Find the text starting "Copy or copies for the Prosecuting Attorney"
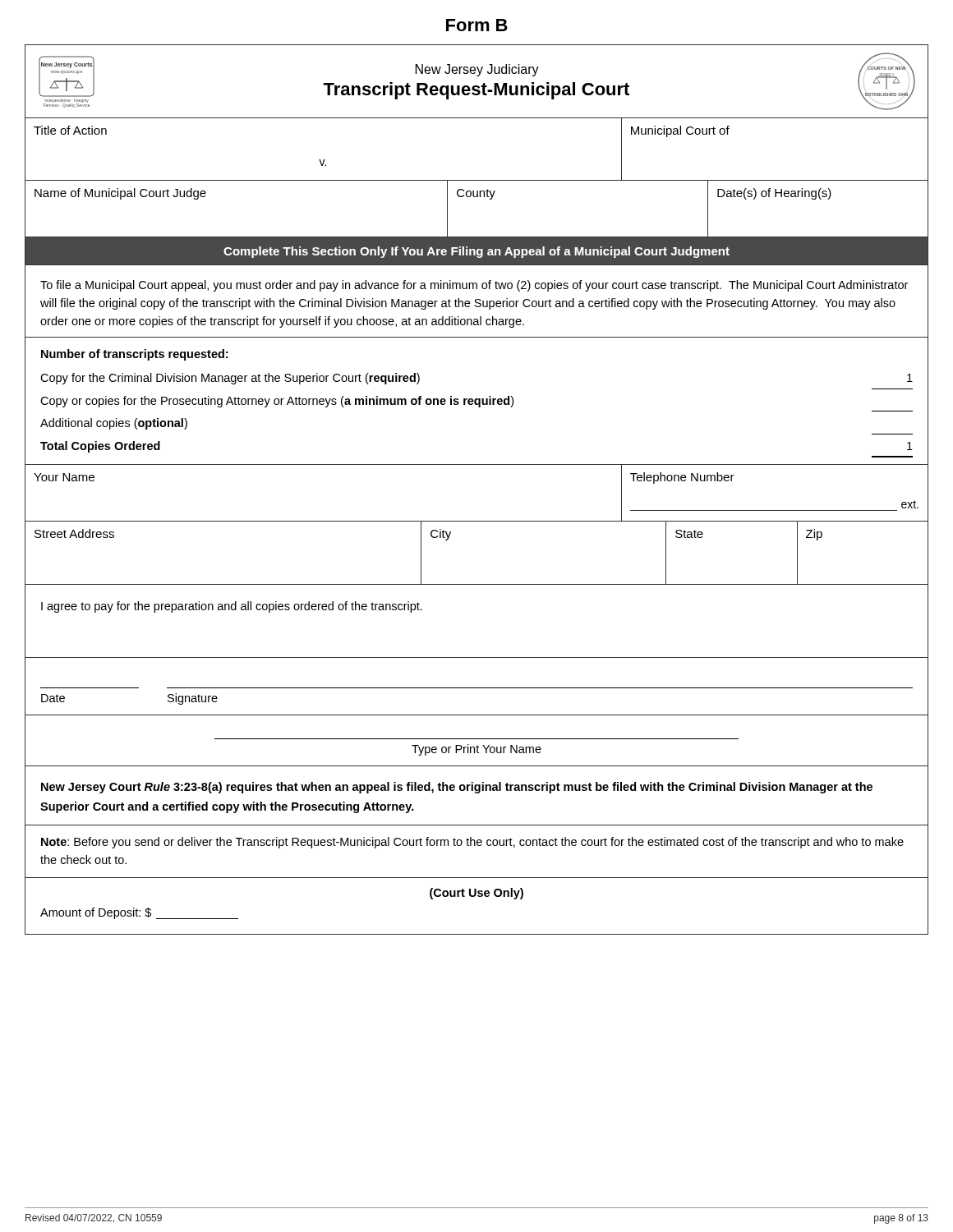Image resolution: width=953 pixels, height=1232 pixels. coord(476,401)
